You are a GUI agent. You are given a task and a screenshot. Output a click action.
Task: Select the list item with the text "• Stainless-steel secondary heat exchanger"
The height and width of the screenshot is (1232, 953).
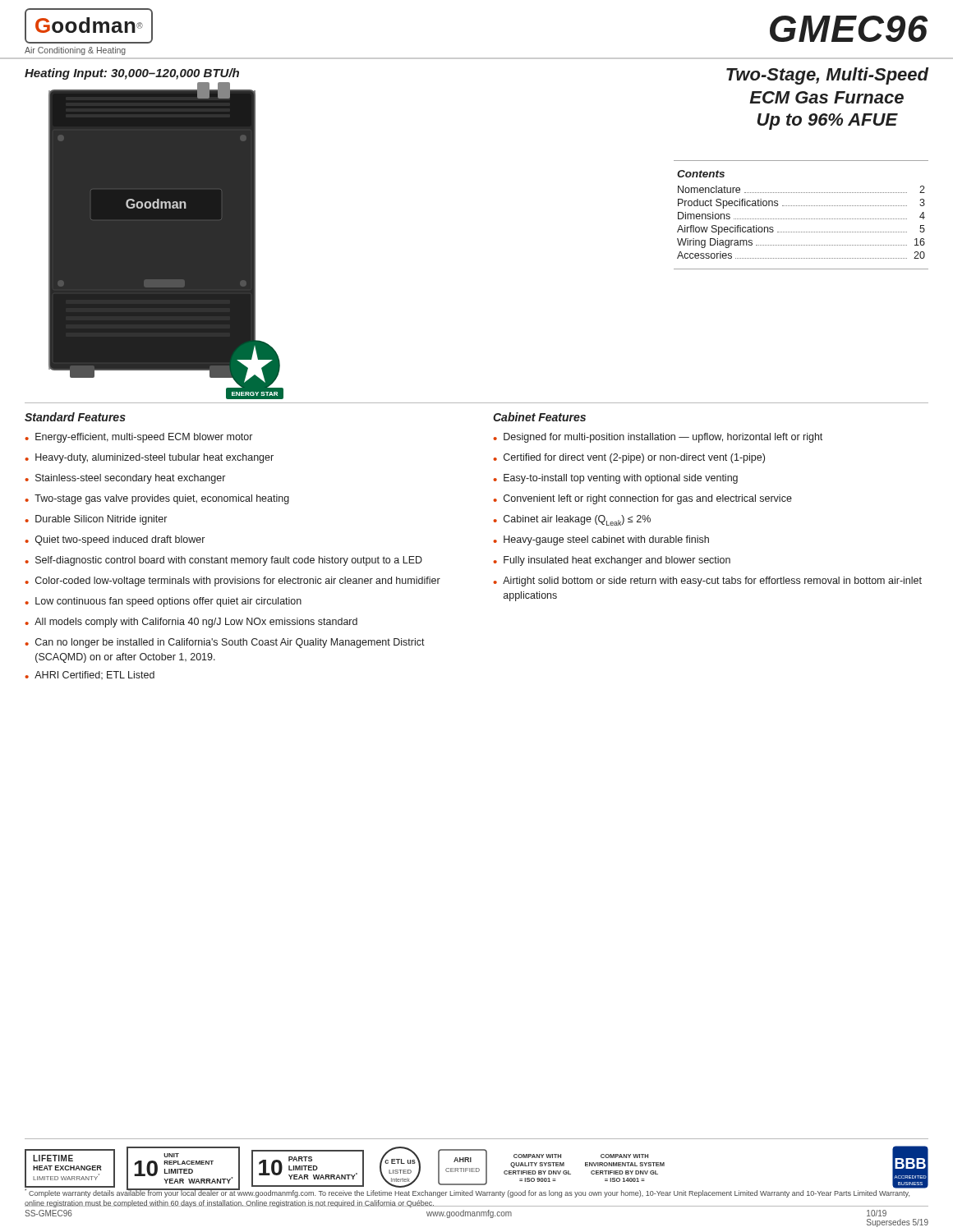[125, 480]
